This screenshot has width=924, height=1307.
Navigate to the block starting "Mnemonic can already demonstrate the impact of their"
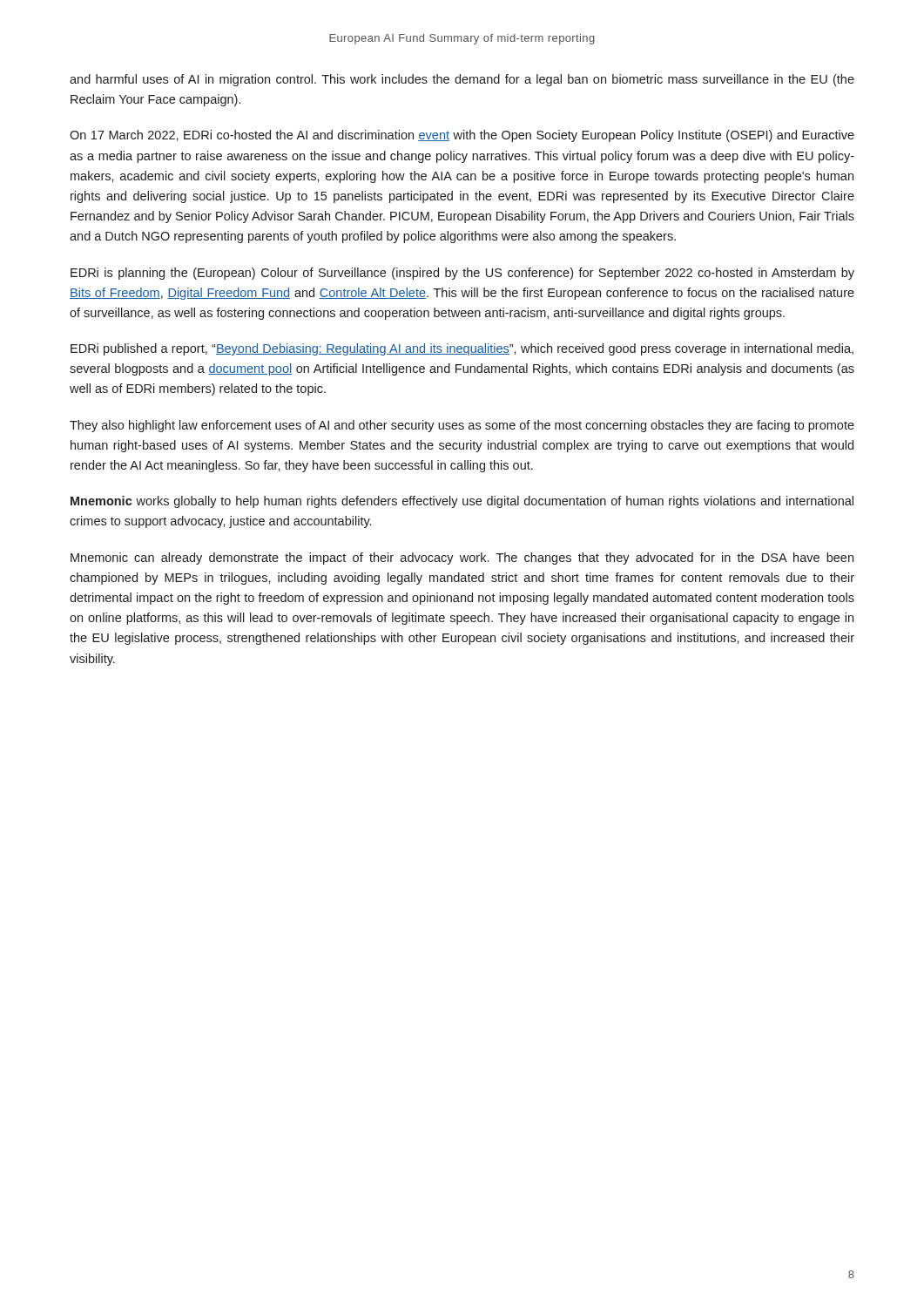(x=462, y=608)
